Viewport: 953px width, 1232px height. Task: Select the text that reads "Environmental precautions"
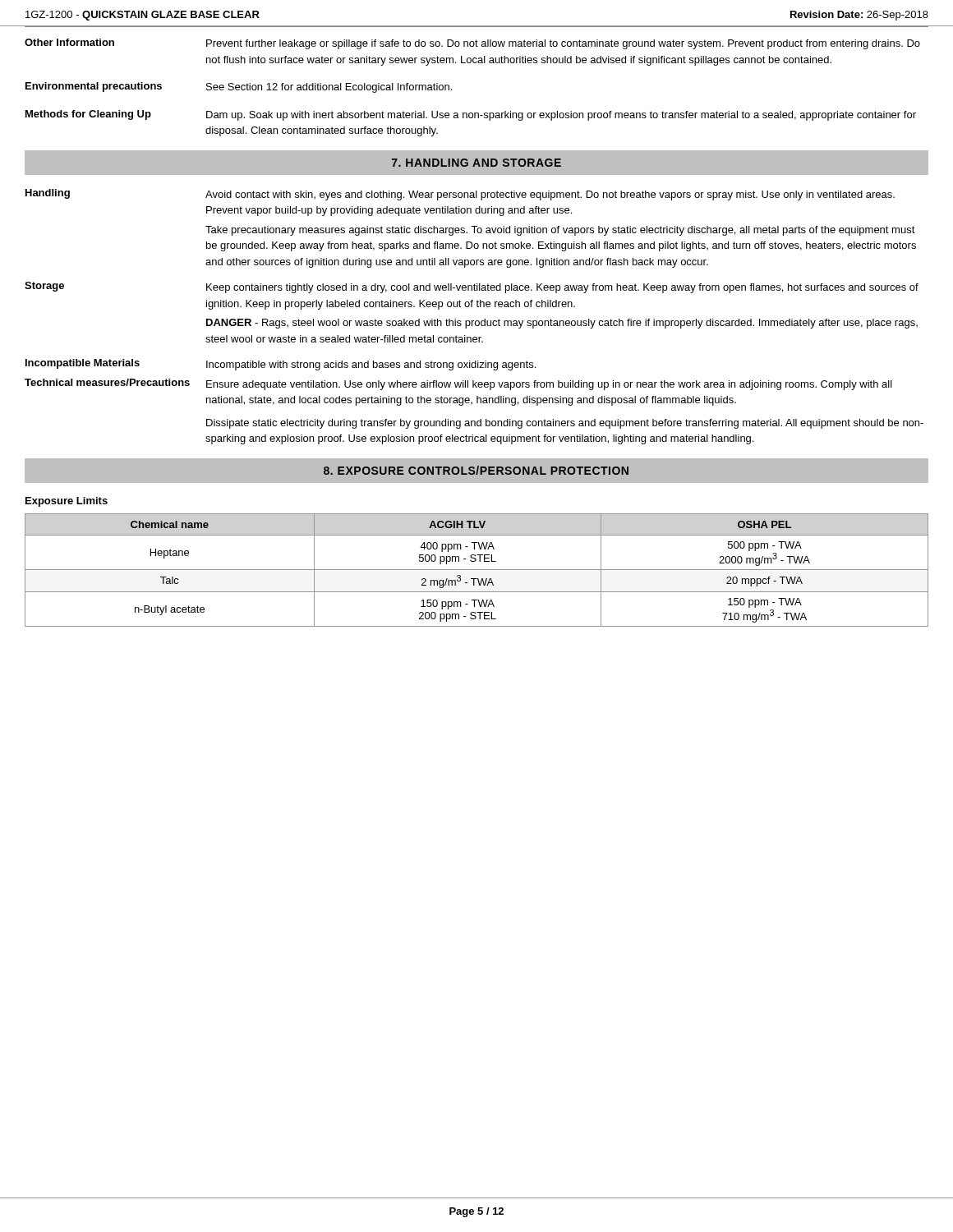click(93, 86)
